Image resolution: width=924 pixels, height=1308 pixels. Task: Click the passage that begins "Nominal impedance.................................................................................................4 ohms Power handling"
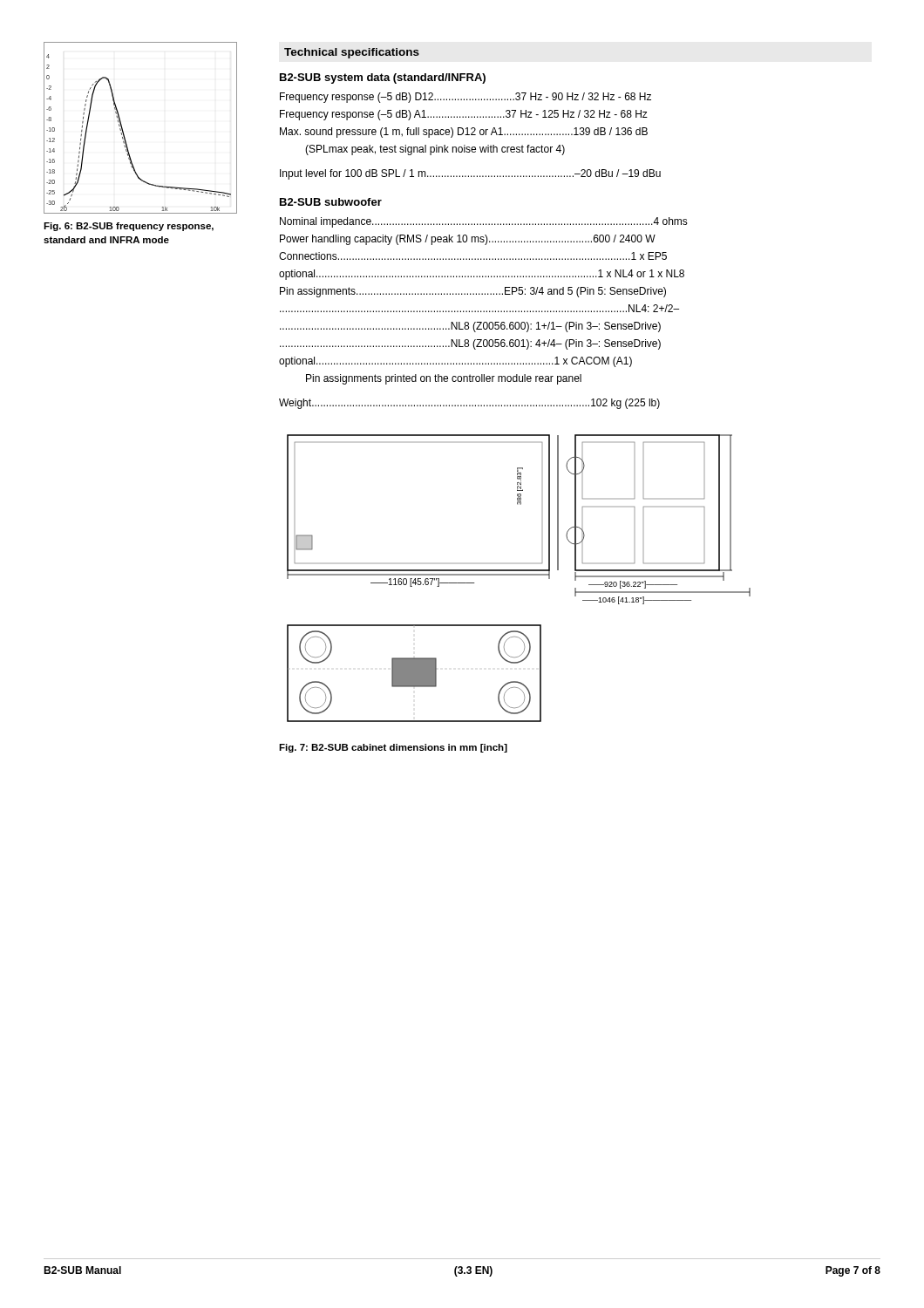click(575, 312)
